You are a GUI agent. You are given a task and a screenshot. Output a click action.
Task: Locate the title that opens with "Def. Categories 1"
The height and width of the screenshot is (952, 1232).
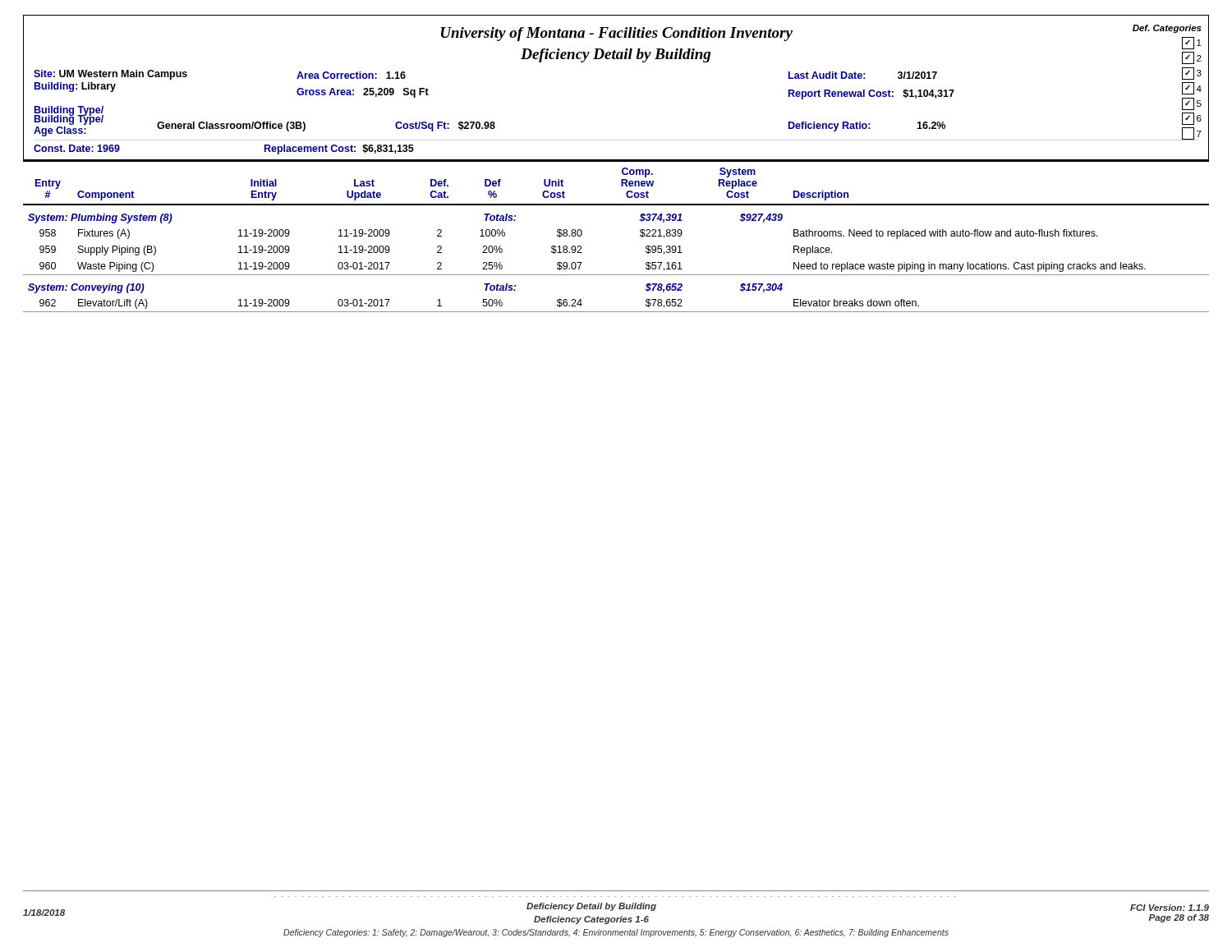pos(584,37)
